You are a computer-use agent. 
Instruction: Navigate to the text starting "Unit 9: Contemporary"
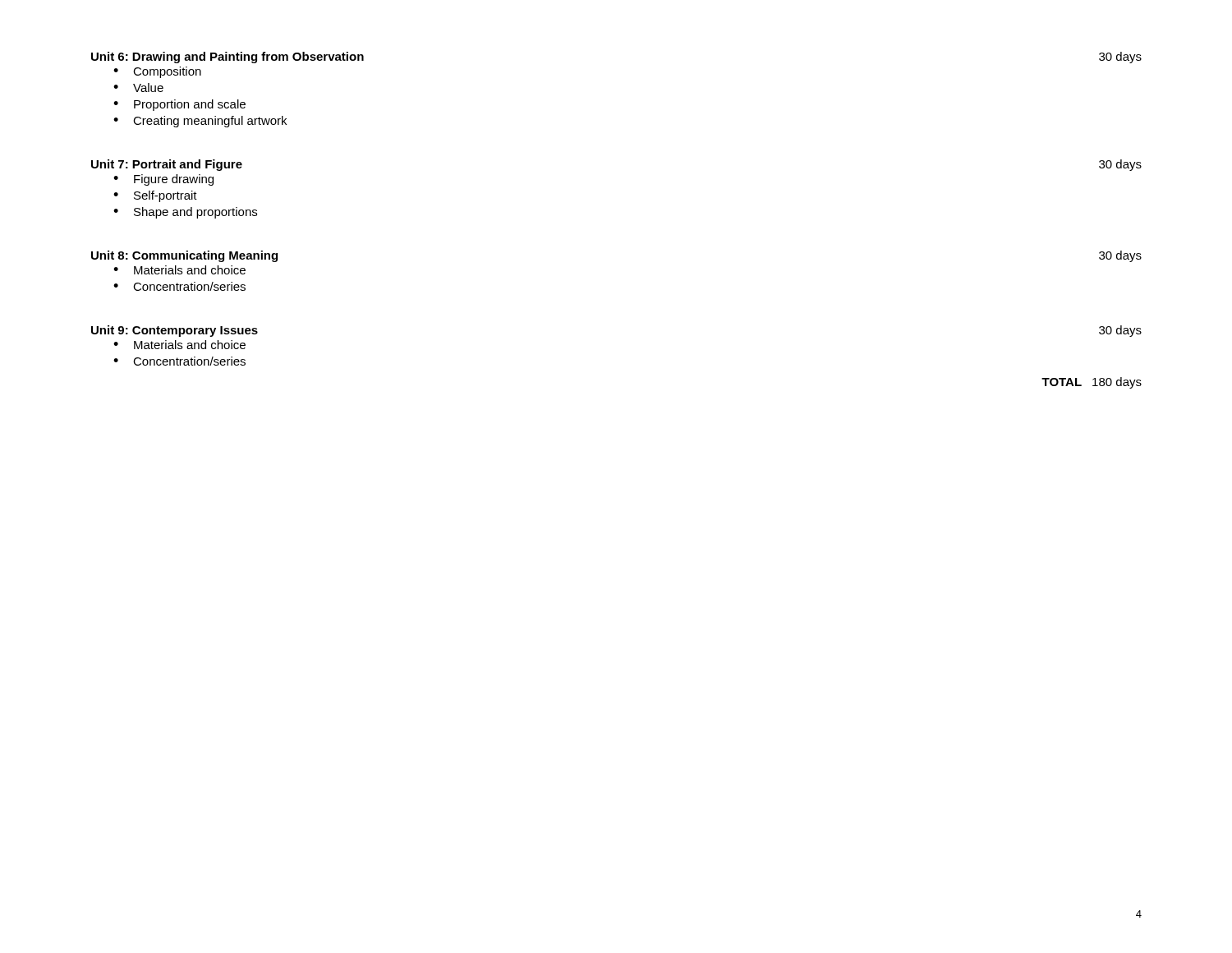pos(174,330)
